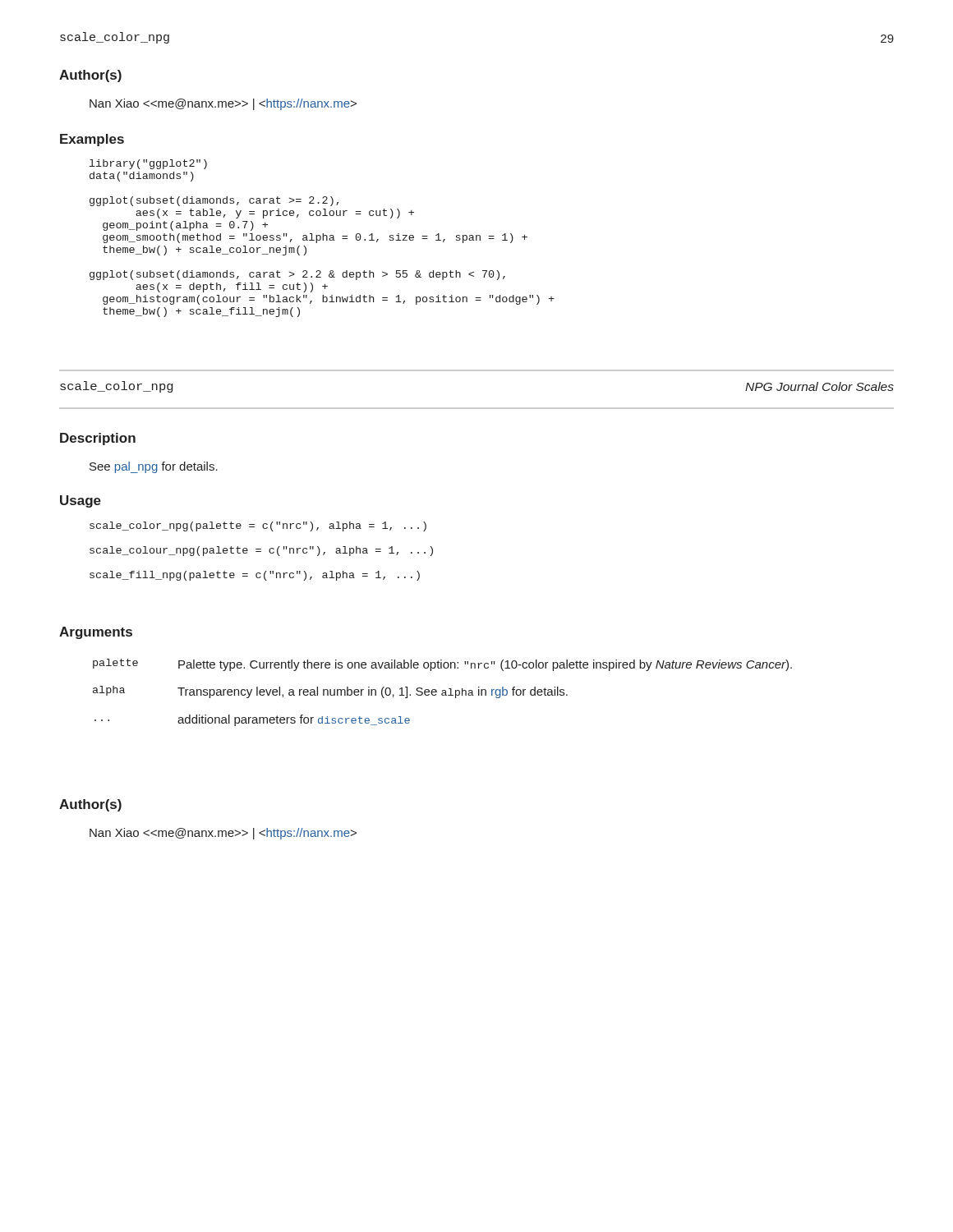Where does it say "See pal_npg for details."?
This screenshot has height=1232, width=953.
[153, 466]
